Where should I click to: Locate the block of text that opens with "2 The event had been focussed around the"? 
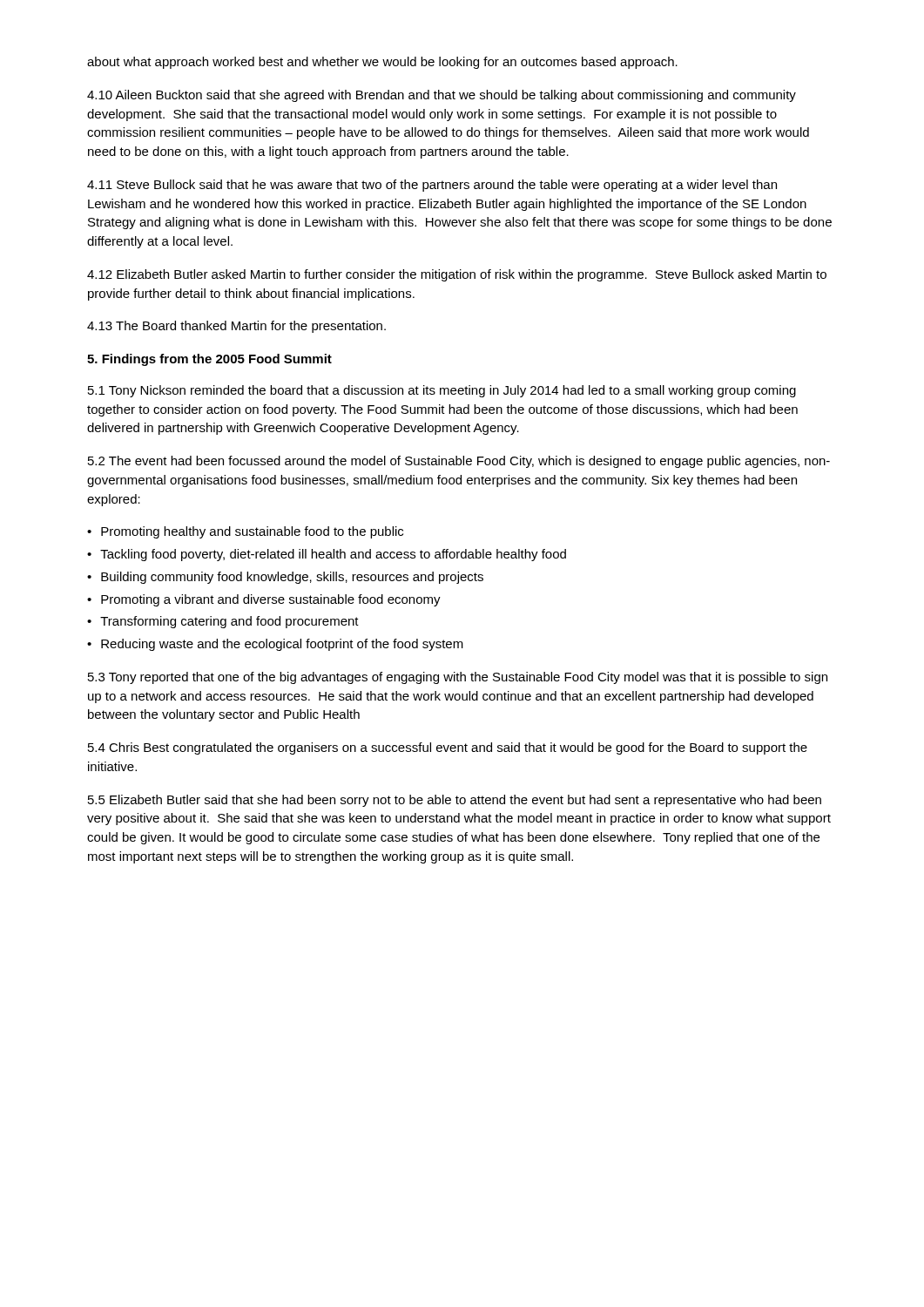tap(459, 479)
